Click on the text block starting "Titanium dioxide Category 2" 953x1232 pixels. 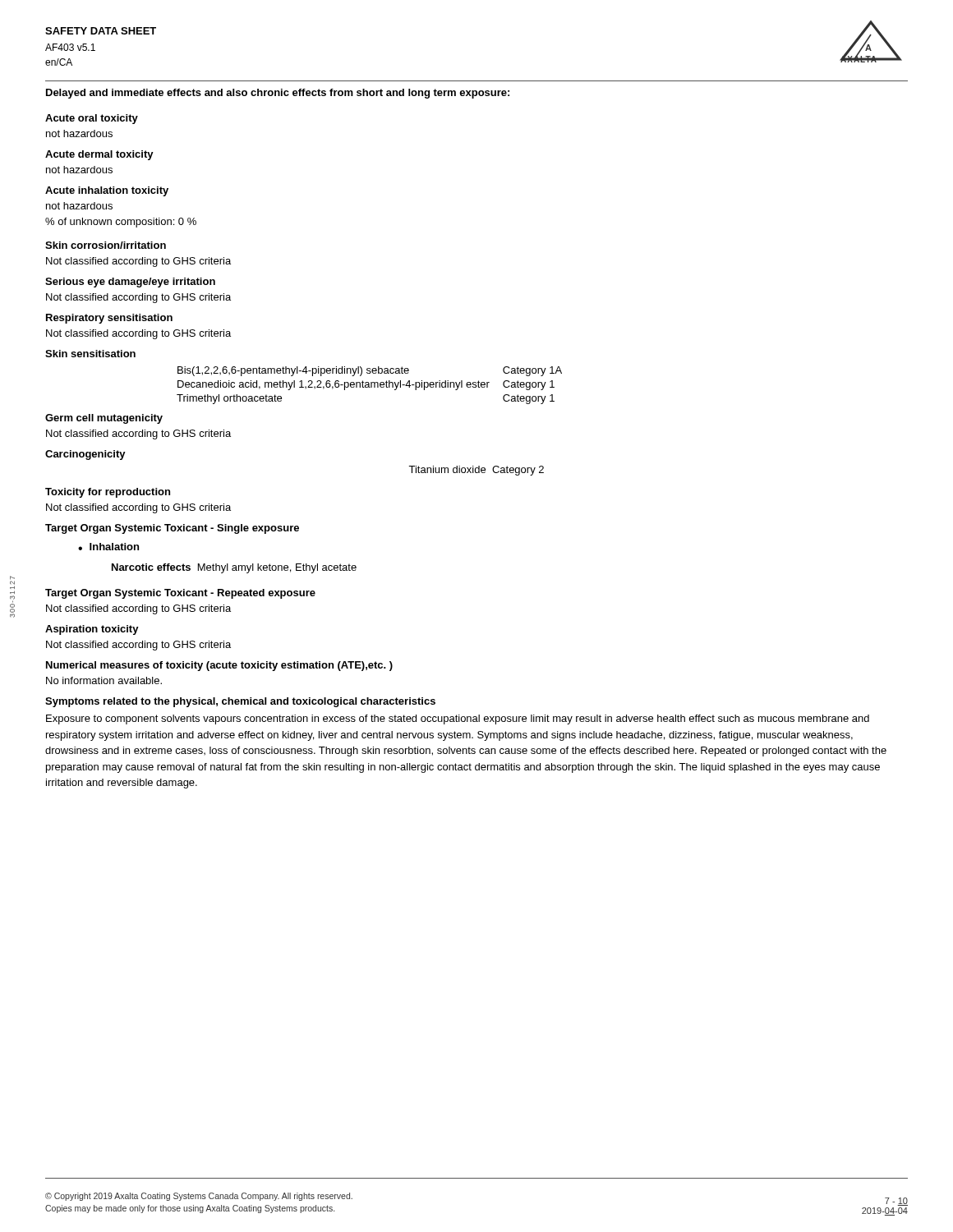point(476,469)
